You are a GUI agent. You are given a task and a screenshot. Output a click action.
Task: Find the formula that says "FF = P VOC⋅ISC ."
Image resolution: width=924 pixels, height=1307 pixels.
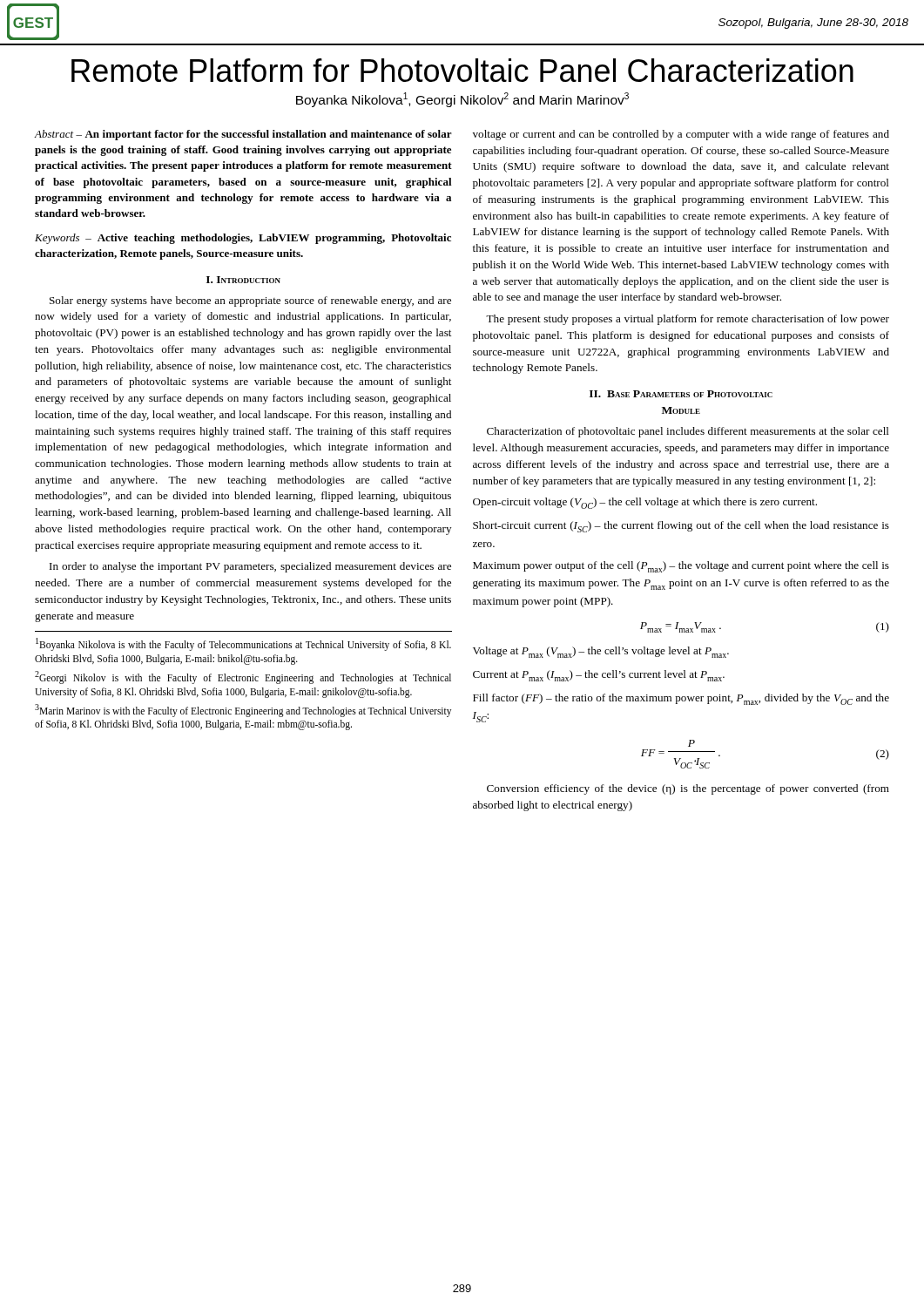coord(691,743)
